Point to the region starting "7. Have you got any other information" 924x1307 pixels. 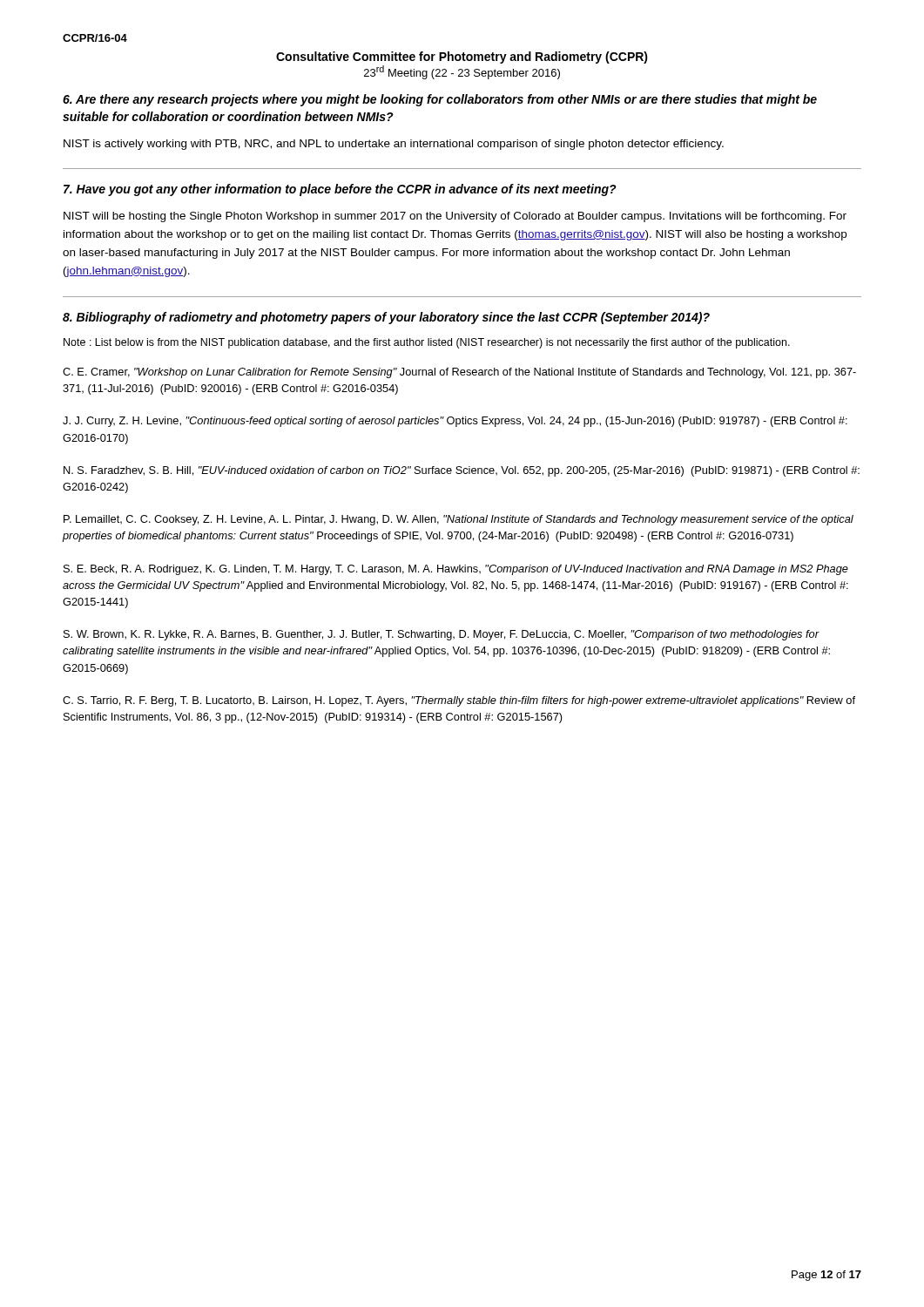(x=339, y=189)
